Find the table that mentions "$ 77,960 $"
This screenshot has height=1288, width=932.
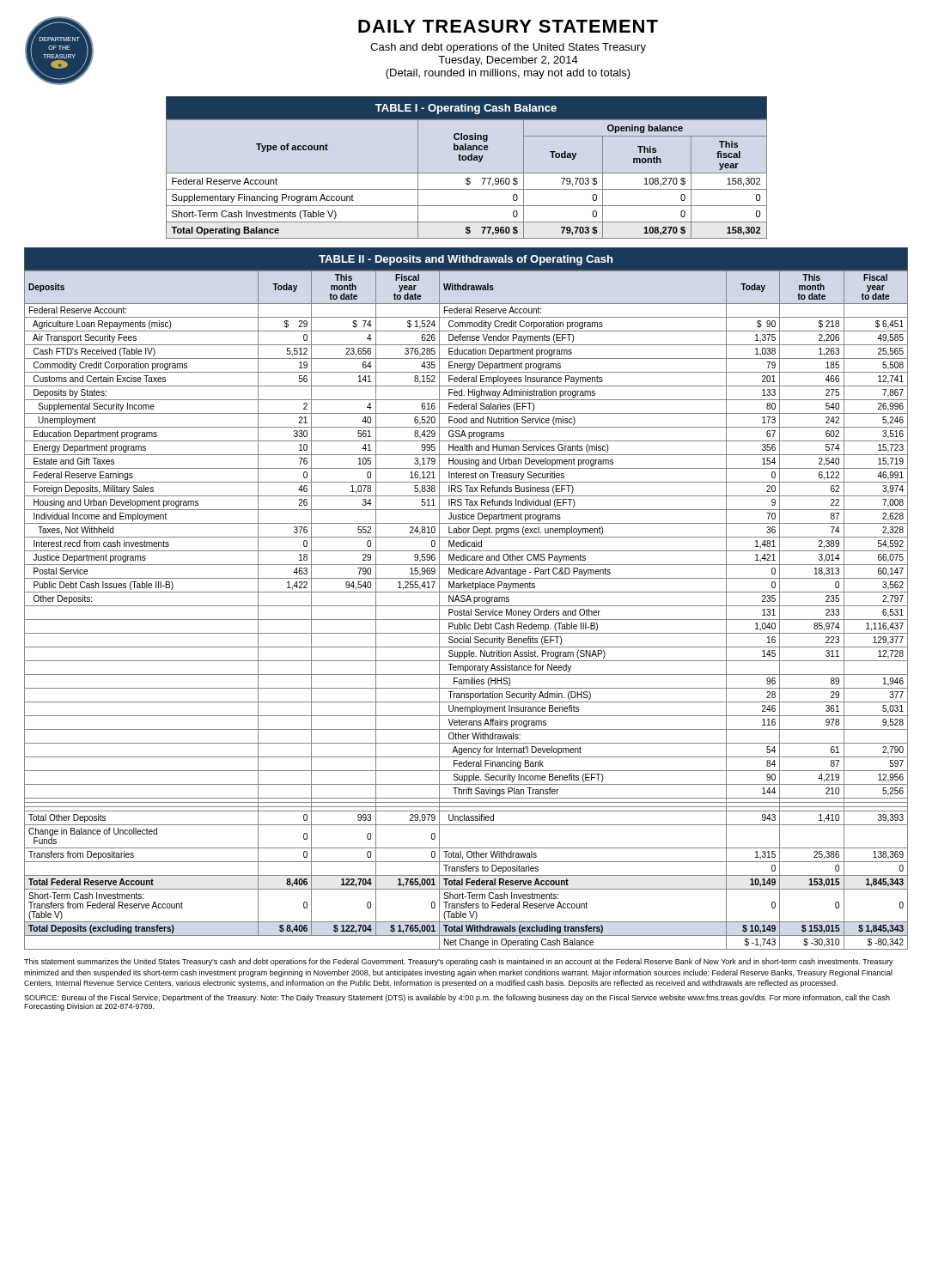pos(466,179)
